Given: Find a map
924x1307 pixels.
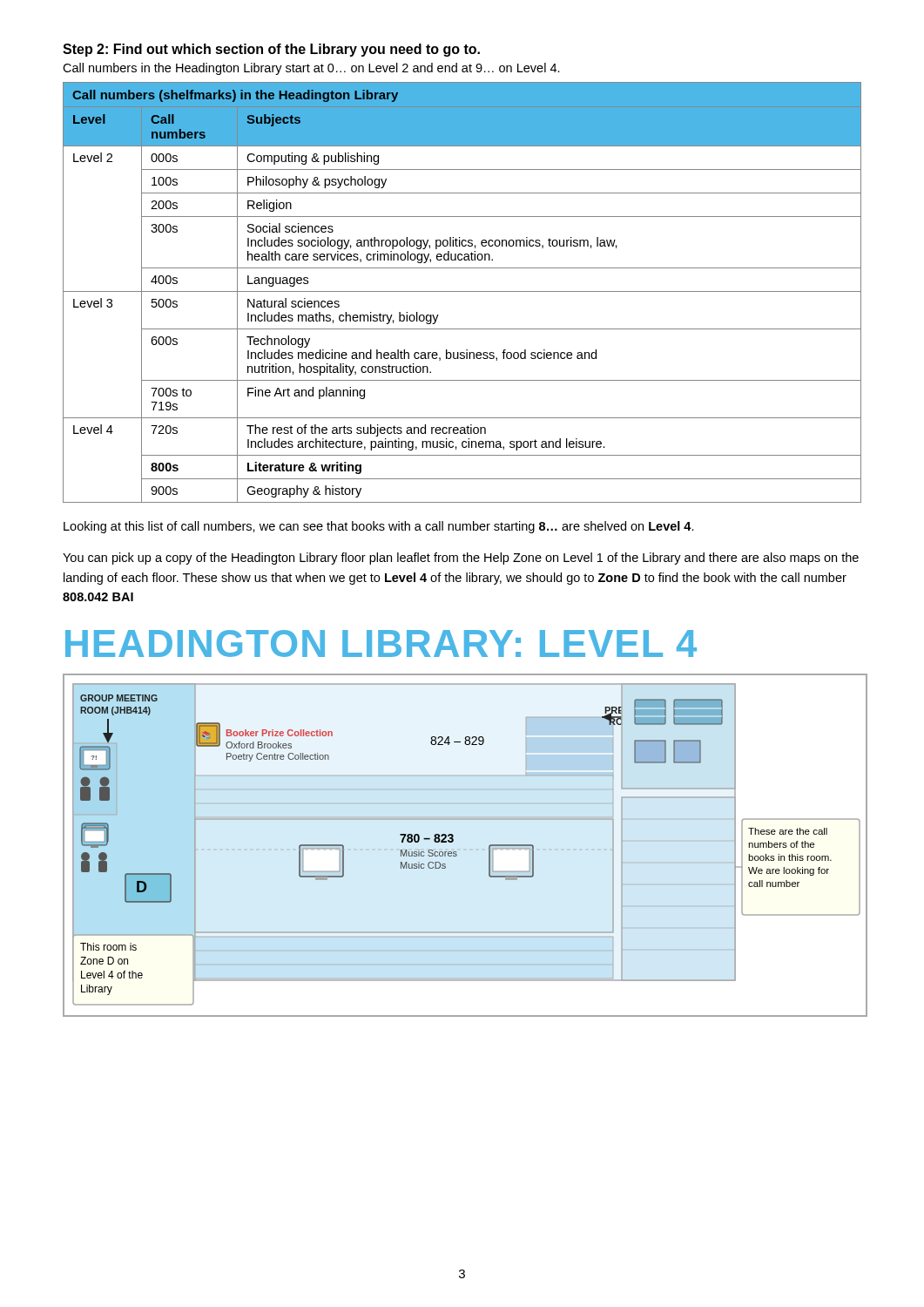Looking at the screenshot, I should [463, 845].
